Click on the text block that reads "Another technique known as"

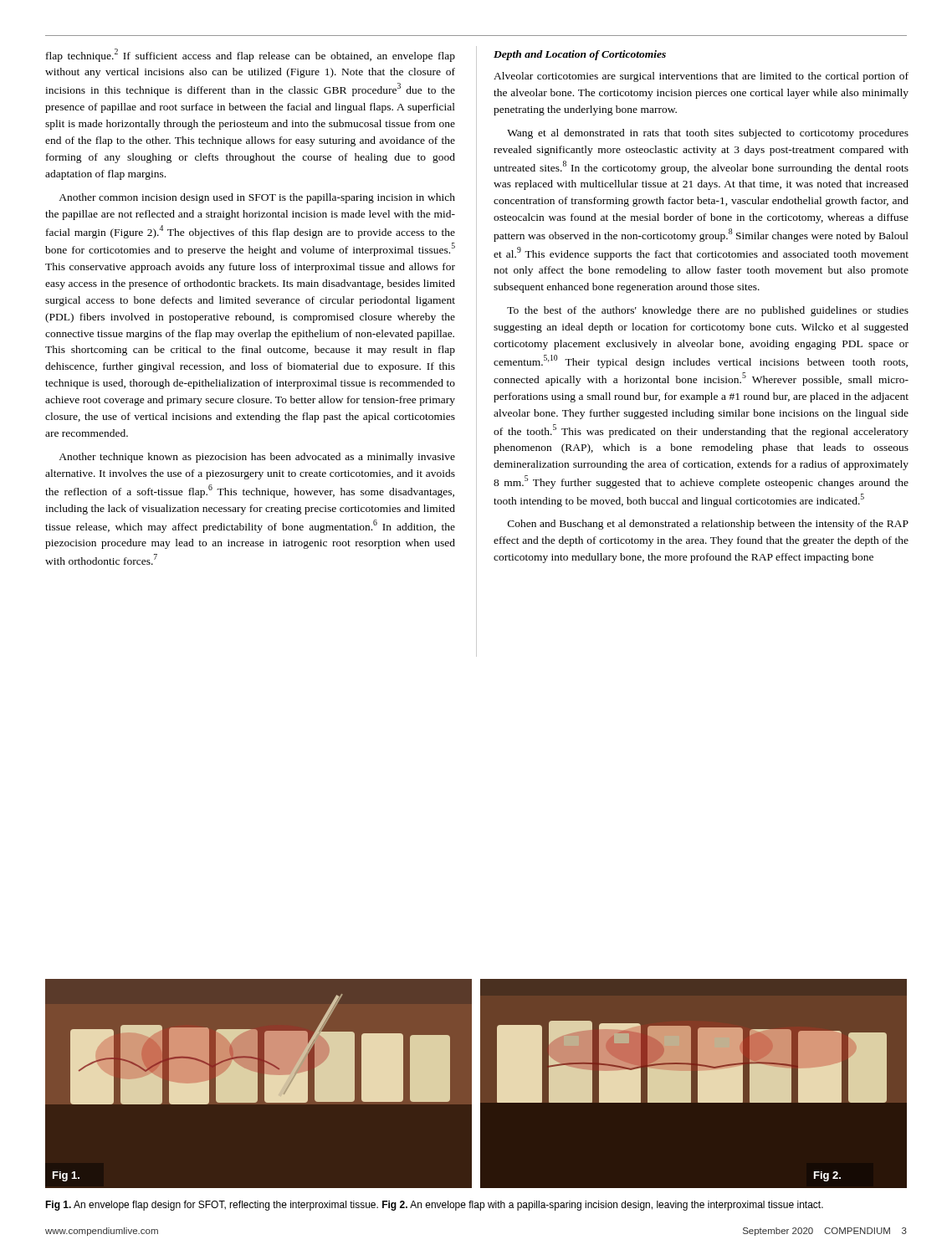pos(250,509)
